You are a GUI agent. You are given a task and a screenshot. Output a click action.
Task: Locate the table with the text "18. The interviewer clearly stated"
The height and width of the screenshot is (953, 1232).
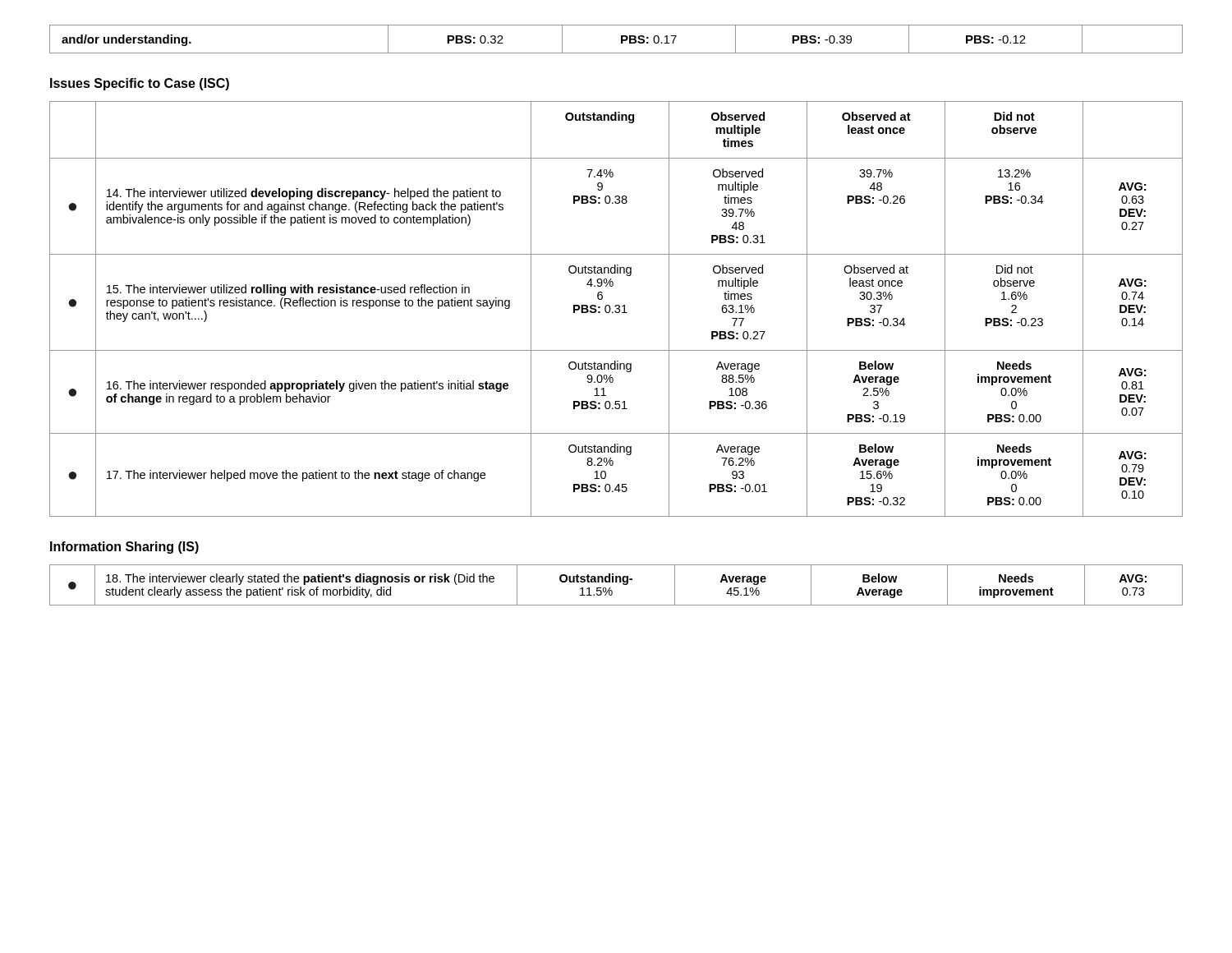[x=616, y=585]
